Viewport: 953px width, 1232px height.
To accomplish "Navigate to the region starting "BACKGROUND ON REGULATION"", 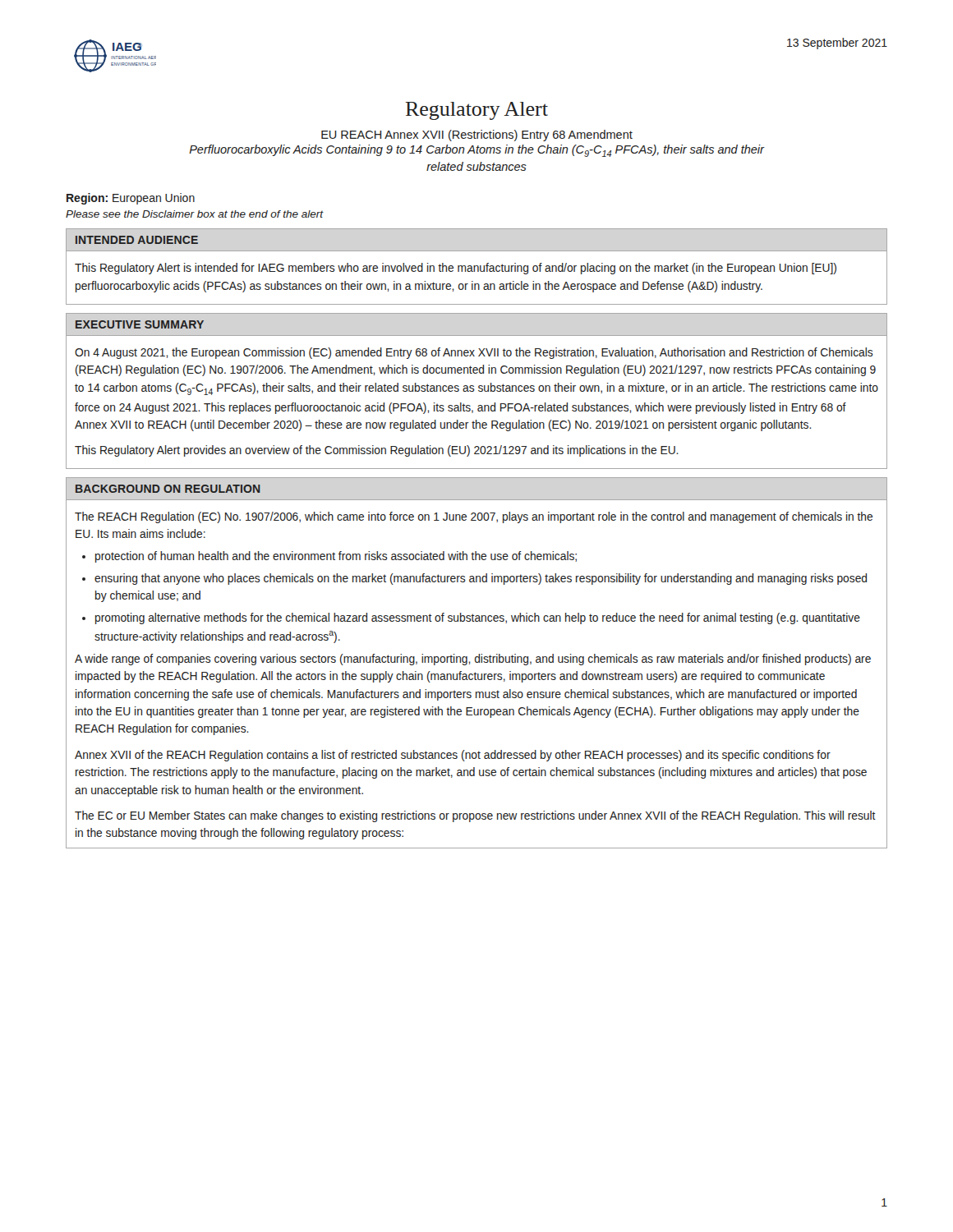I will pos(168,488).
